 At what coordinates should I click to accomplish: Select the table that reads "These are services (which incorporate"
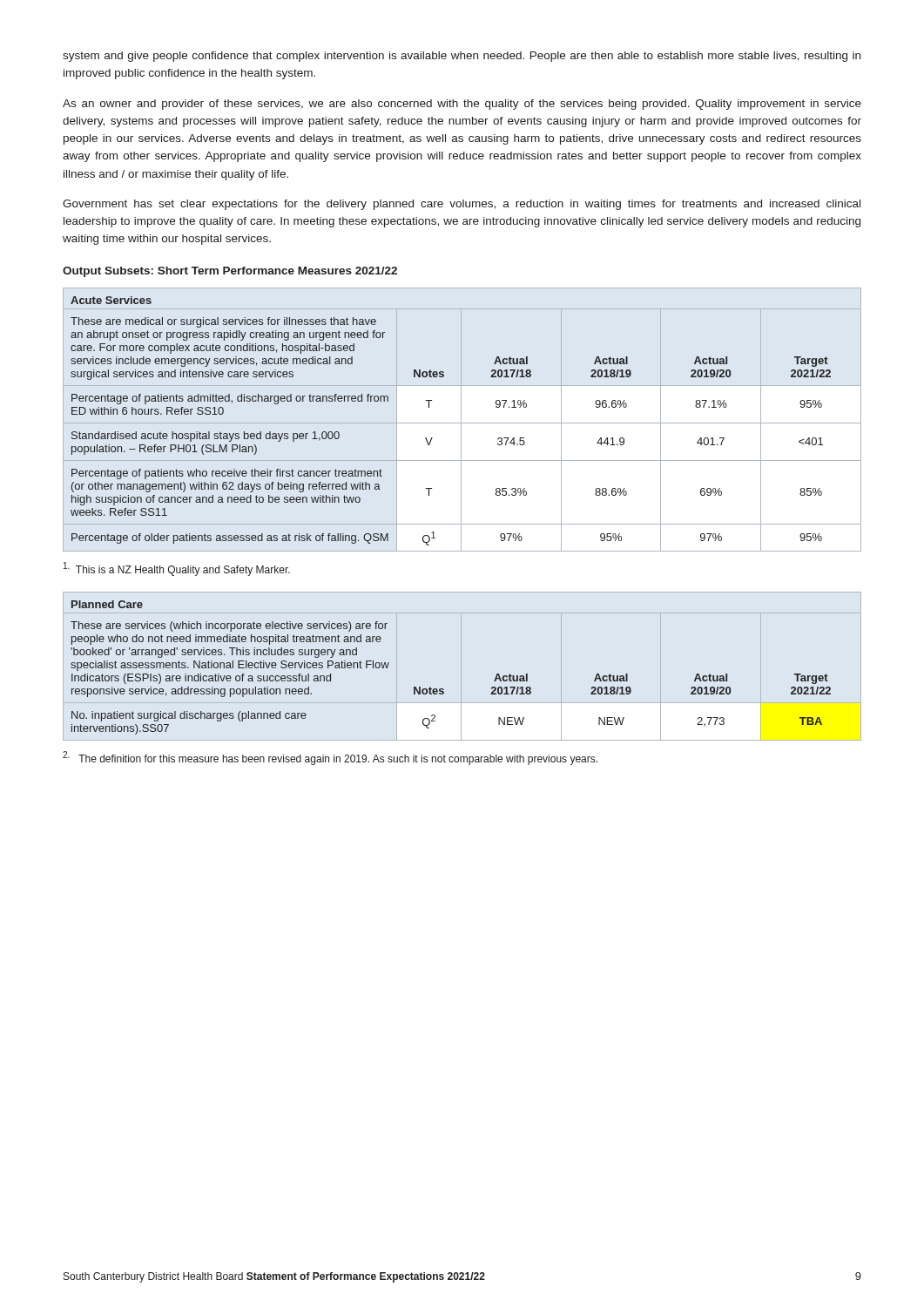[x=462, y=666]
